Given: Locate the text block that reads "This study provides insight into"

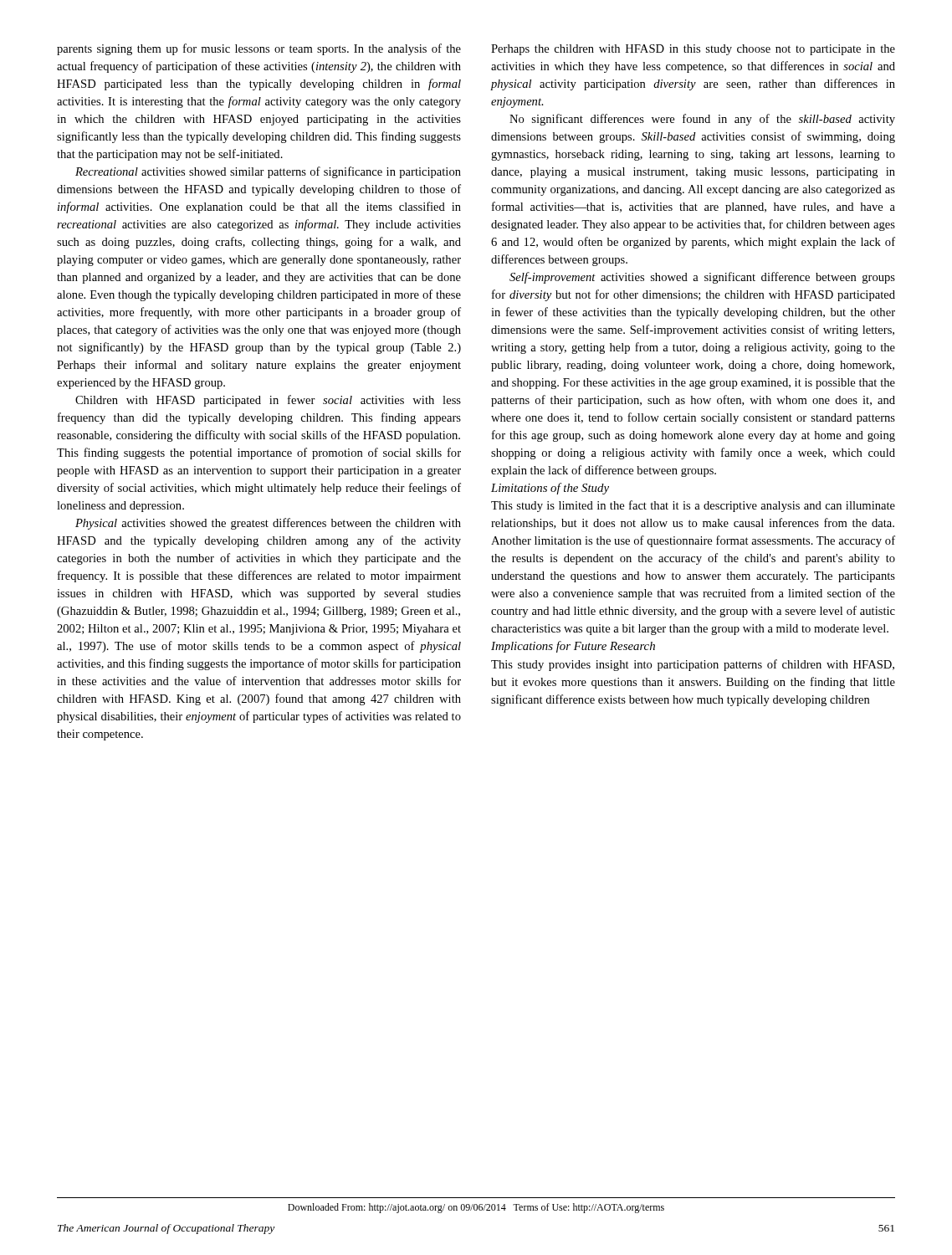Looking at the screenshot, I should coord(693,682).
